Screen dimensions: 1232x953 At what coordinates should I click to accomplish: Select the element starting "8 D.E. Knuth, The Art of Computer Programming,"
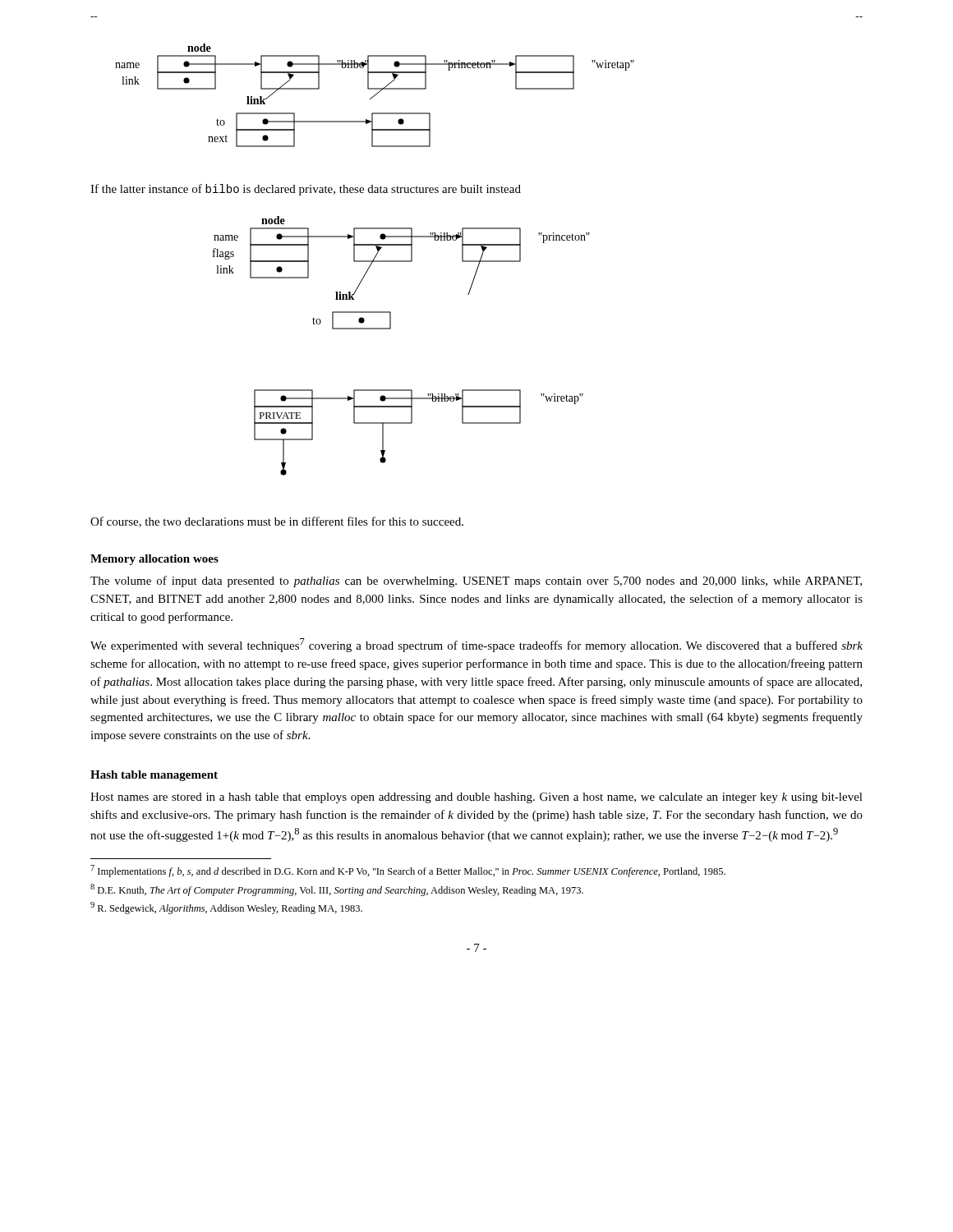click(x=337, y=889)
